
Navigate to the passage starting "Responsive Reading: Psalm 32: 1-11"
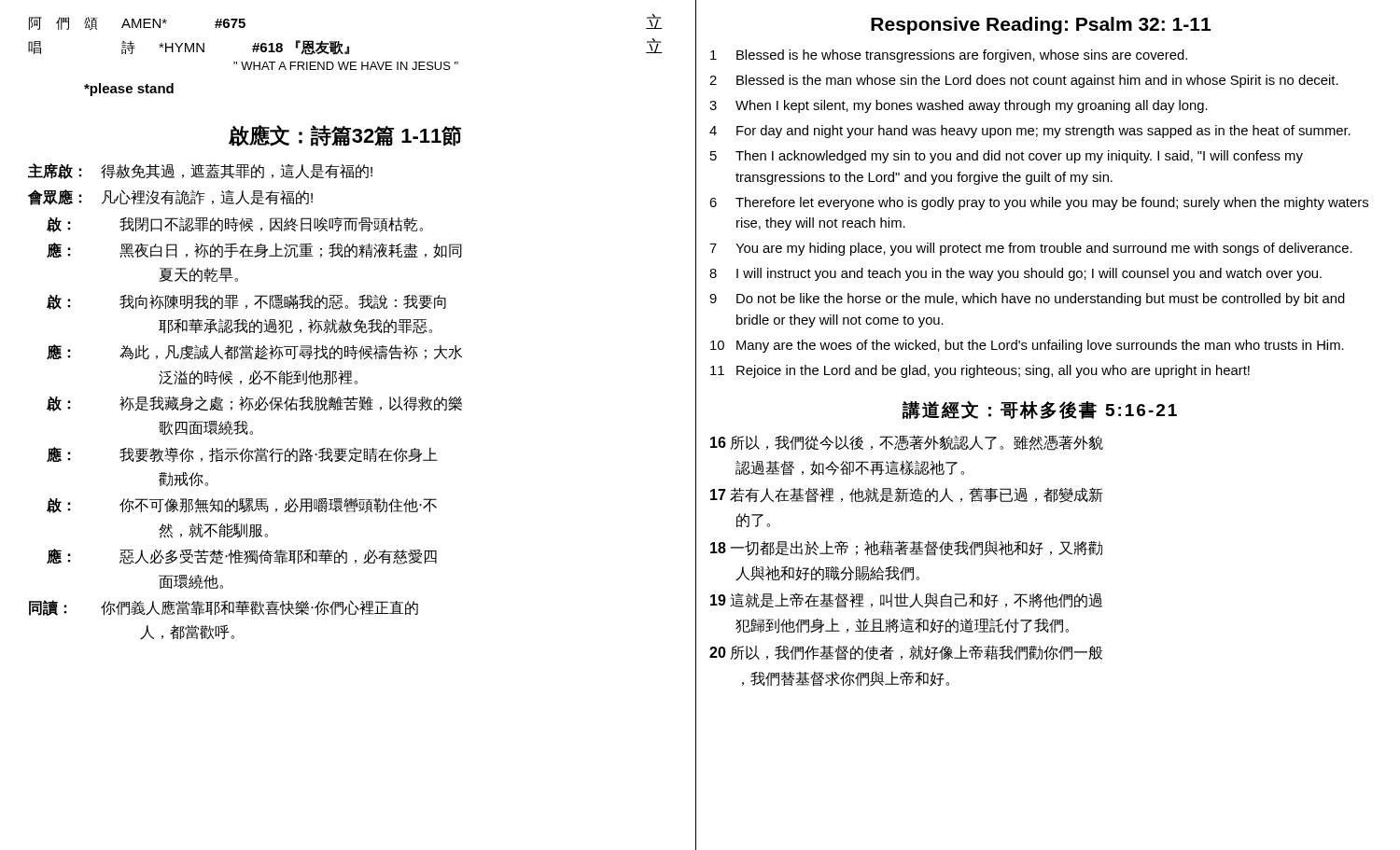coord(1041,24)
